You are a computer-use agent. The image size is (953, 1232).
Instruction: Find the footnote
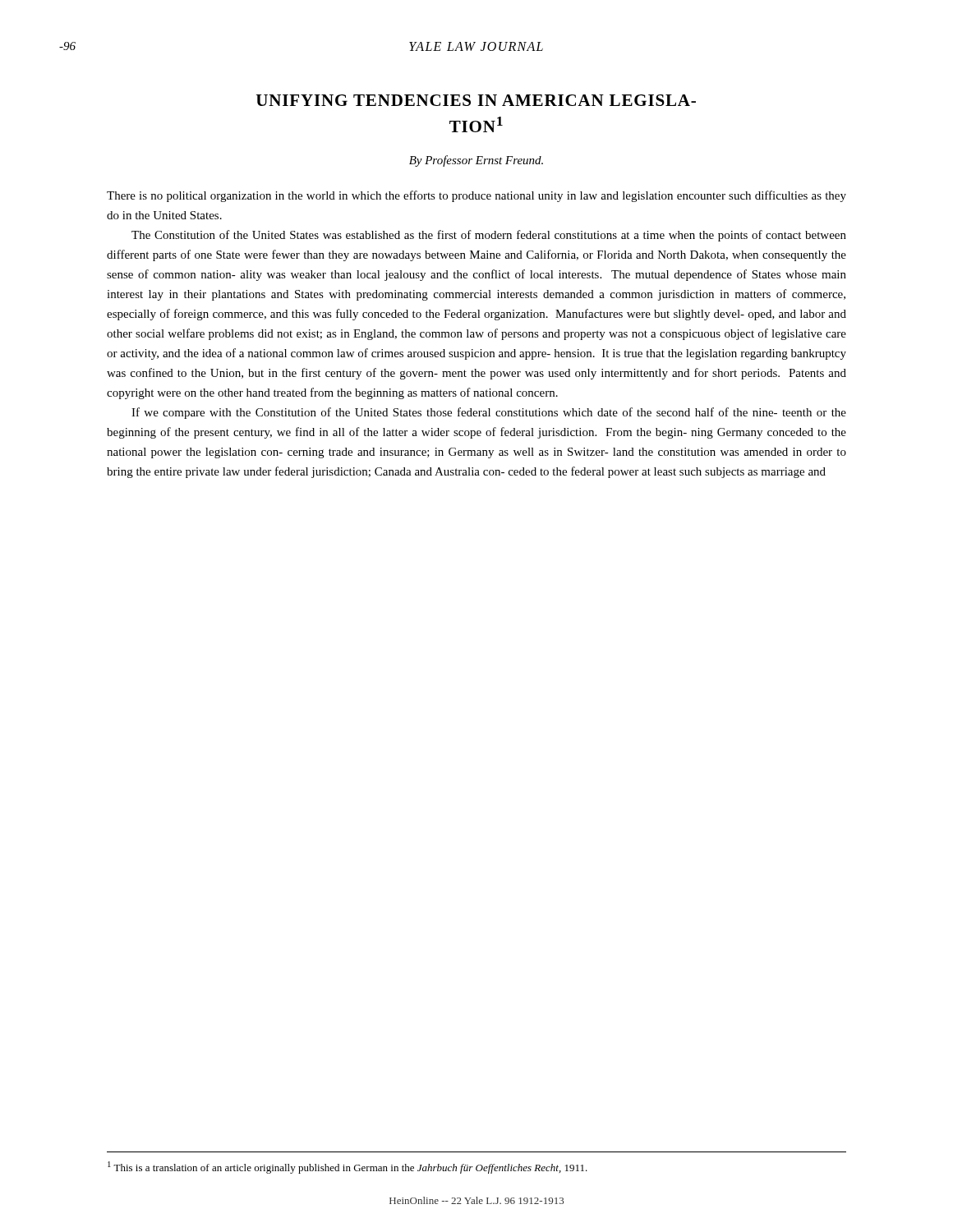(x=347, y=1167)
